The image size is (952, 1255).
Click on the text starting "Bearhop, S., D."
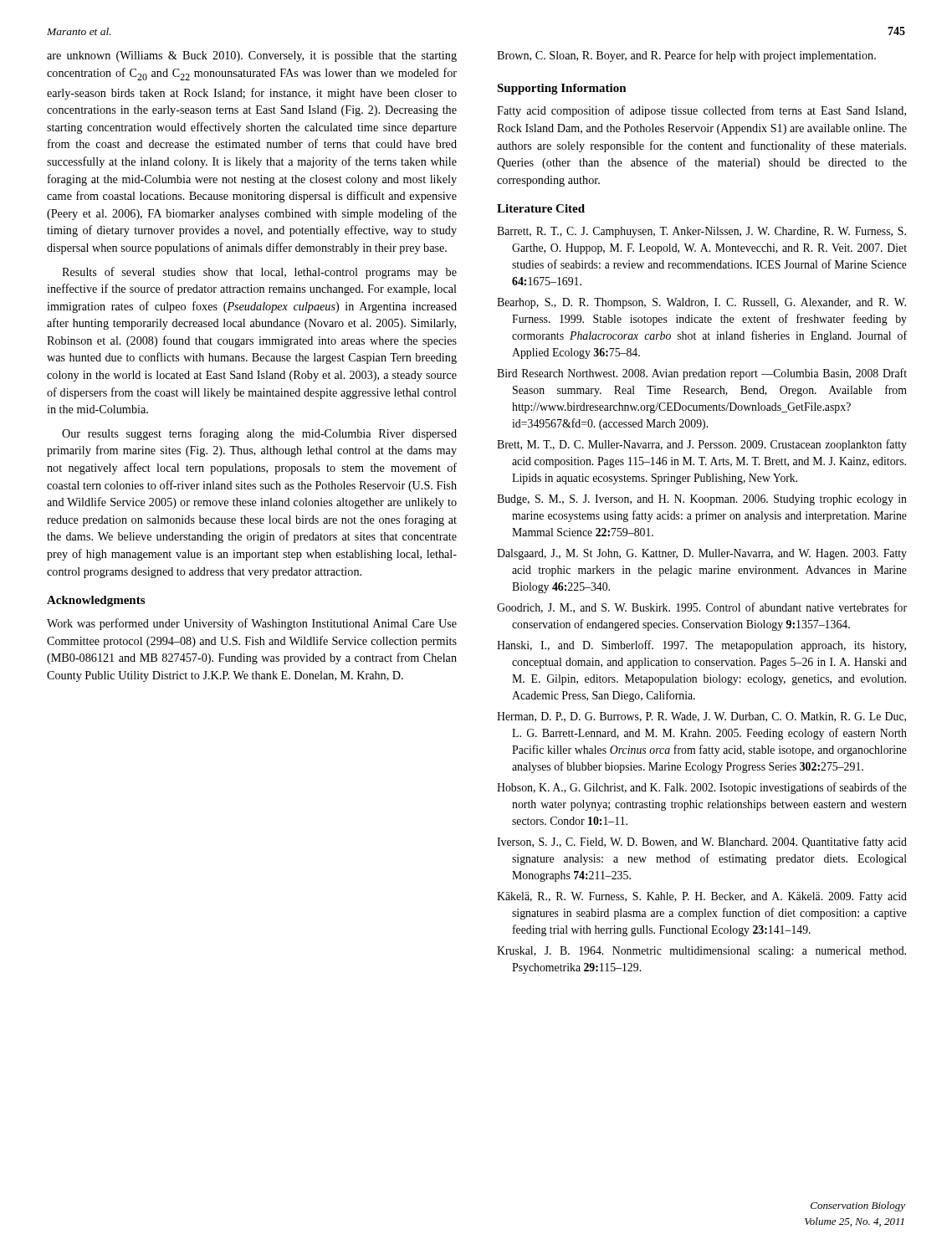point(702,328)
